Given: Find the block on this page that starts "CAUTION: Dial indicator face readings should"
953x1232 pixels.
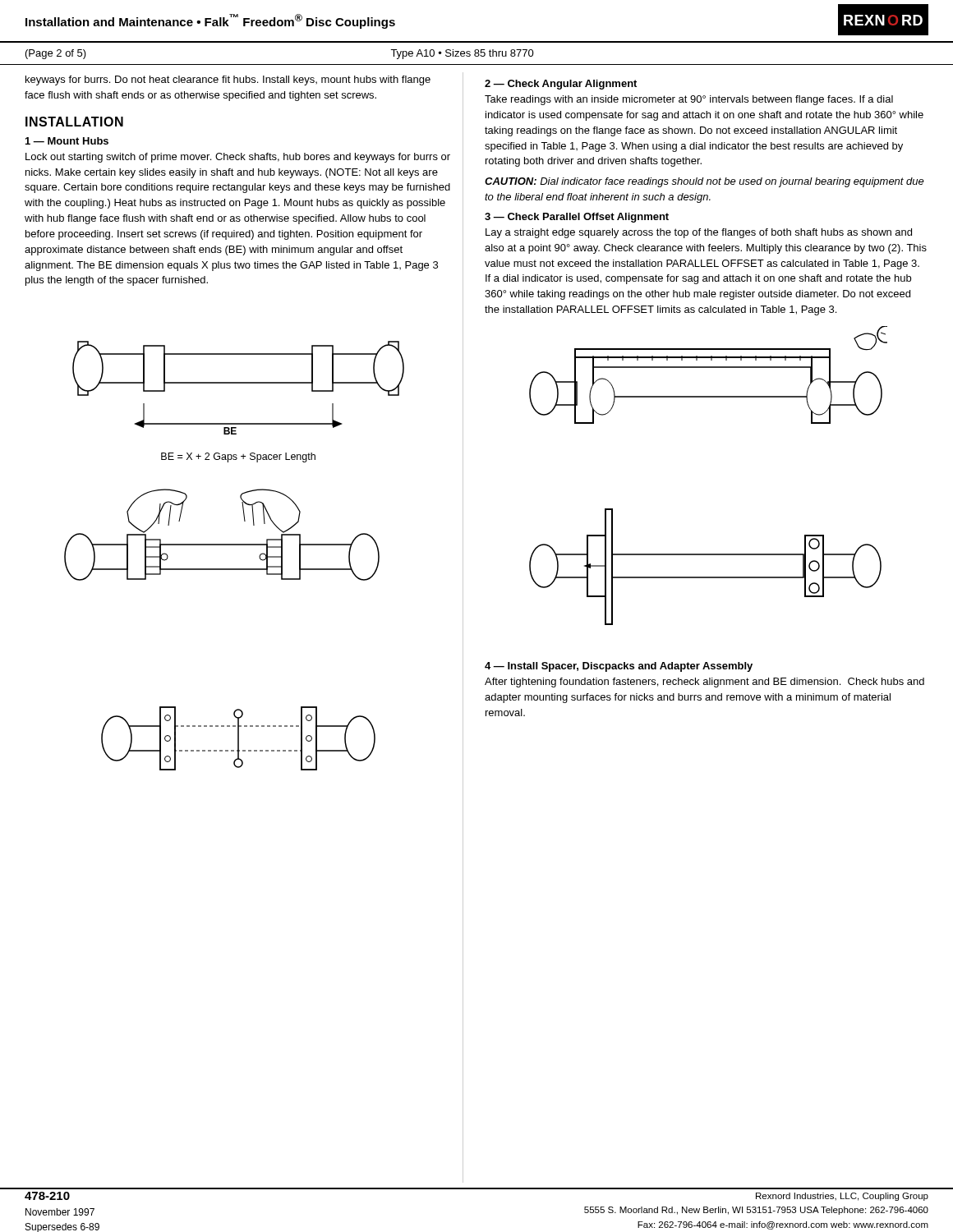Looking at the screenshot, I should [707, 190].
